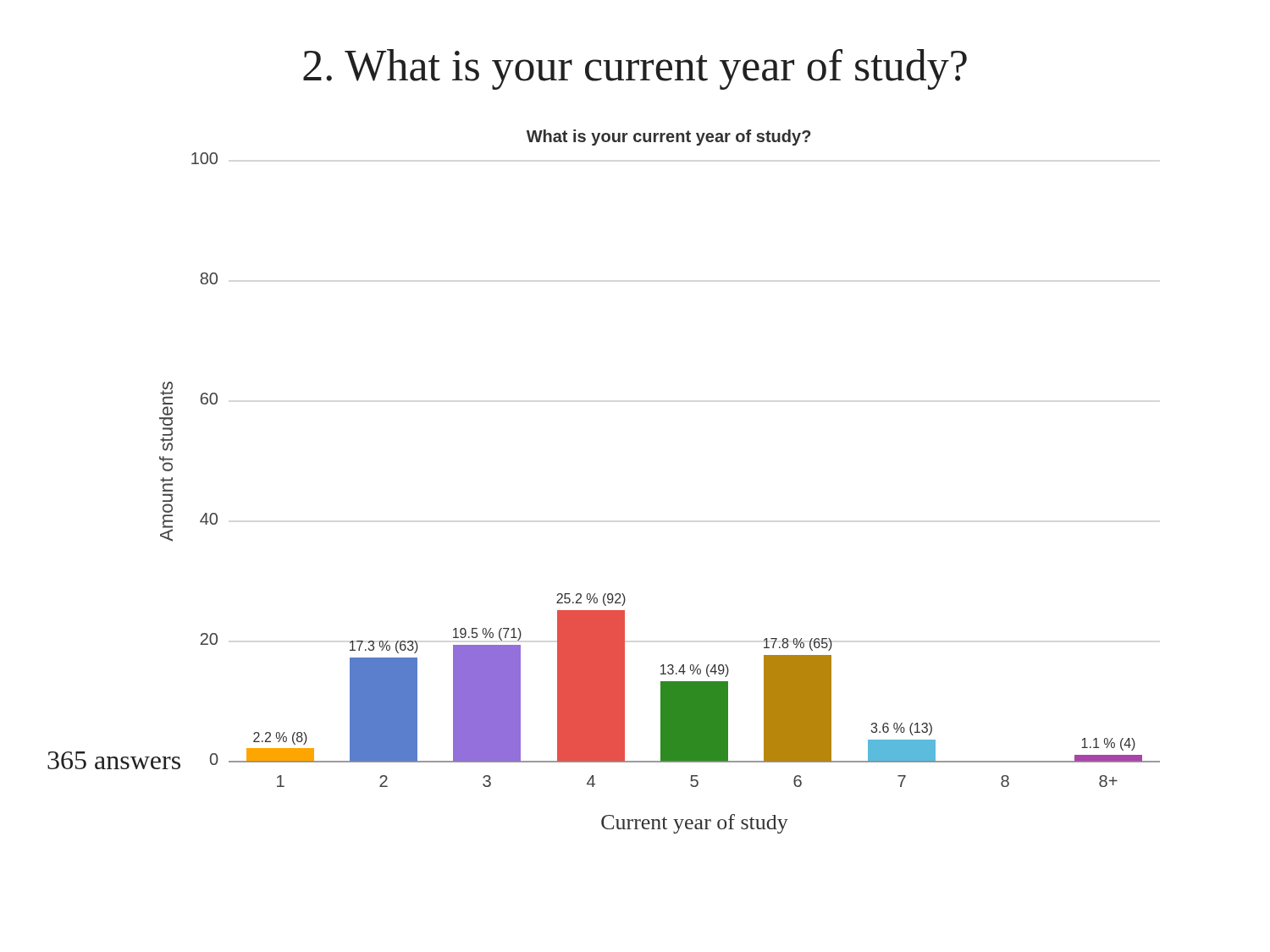The image size is (1270, 952).
Task: Point to "365 answers"
Action: [x=114, y=760]
